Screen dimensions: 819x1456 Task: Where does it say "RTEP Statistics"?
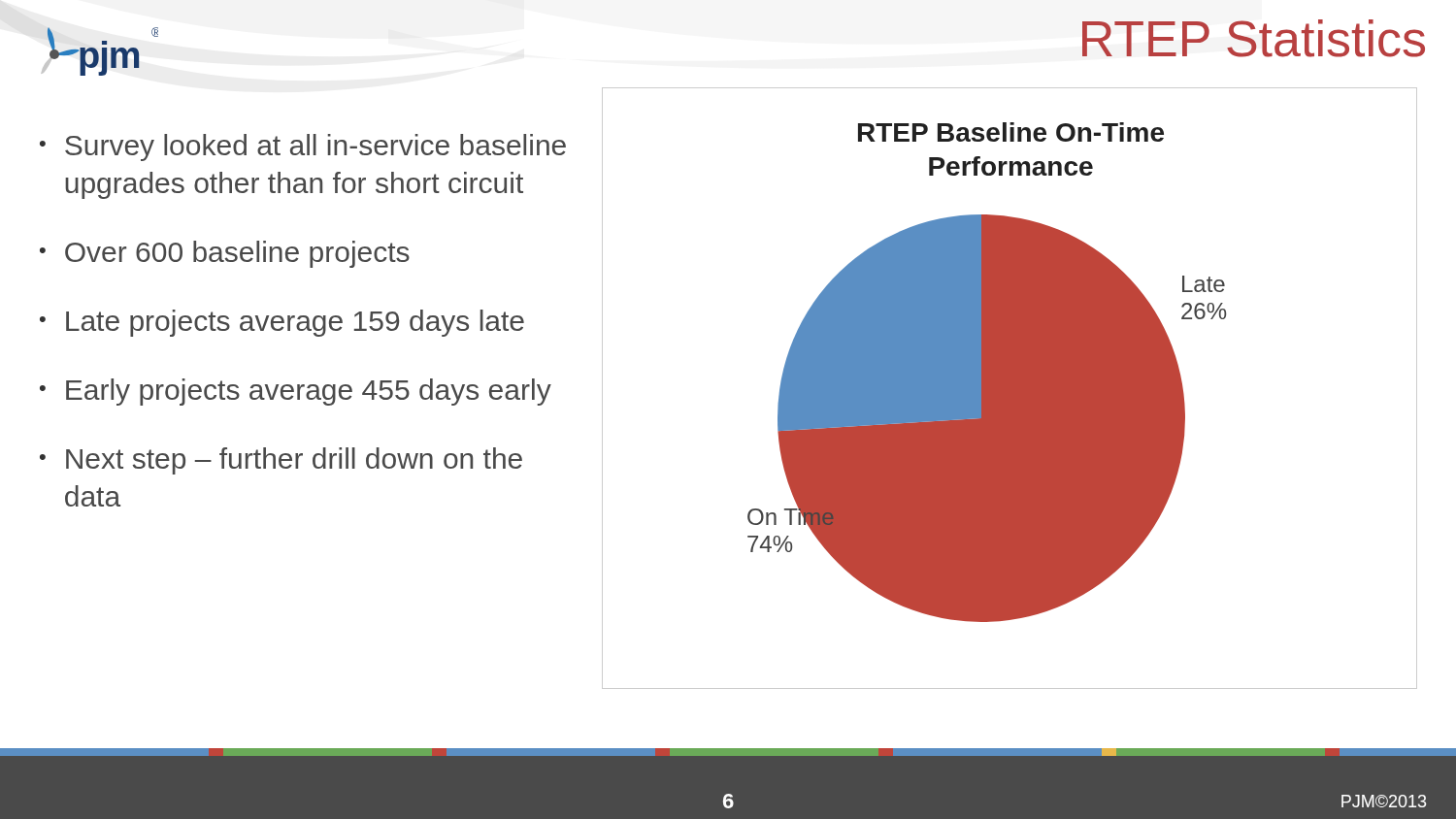pos(1253,39)
